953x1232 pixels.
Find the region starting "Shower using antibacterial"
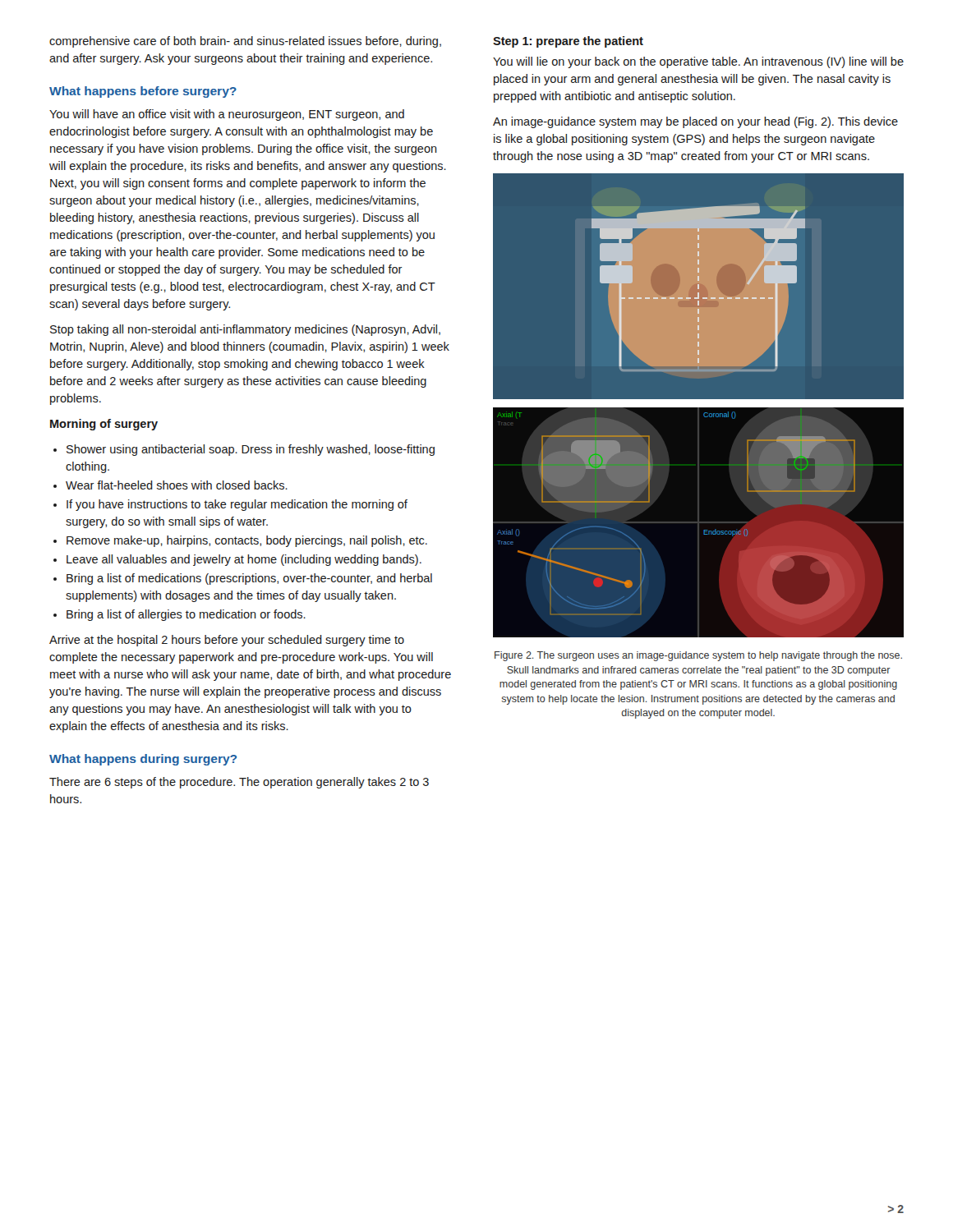251,458
